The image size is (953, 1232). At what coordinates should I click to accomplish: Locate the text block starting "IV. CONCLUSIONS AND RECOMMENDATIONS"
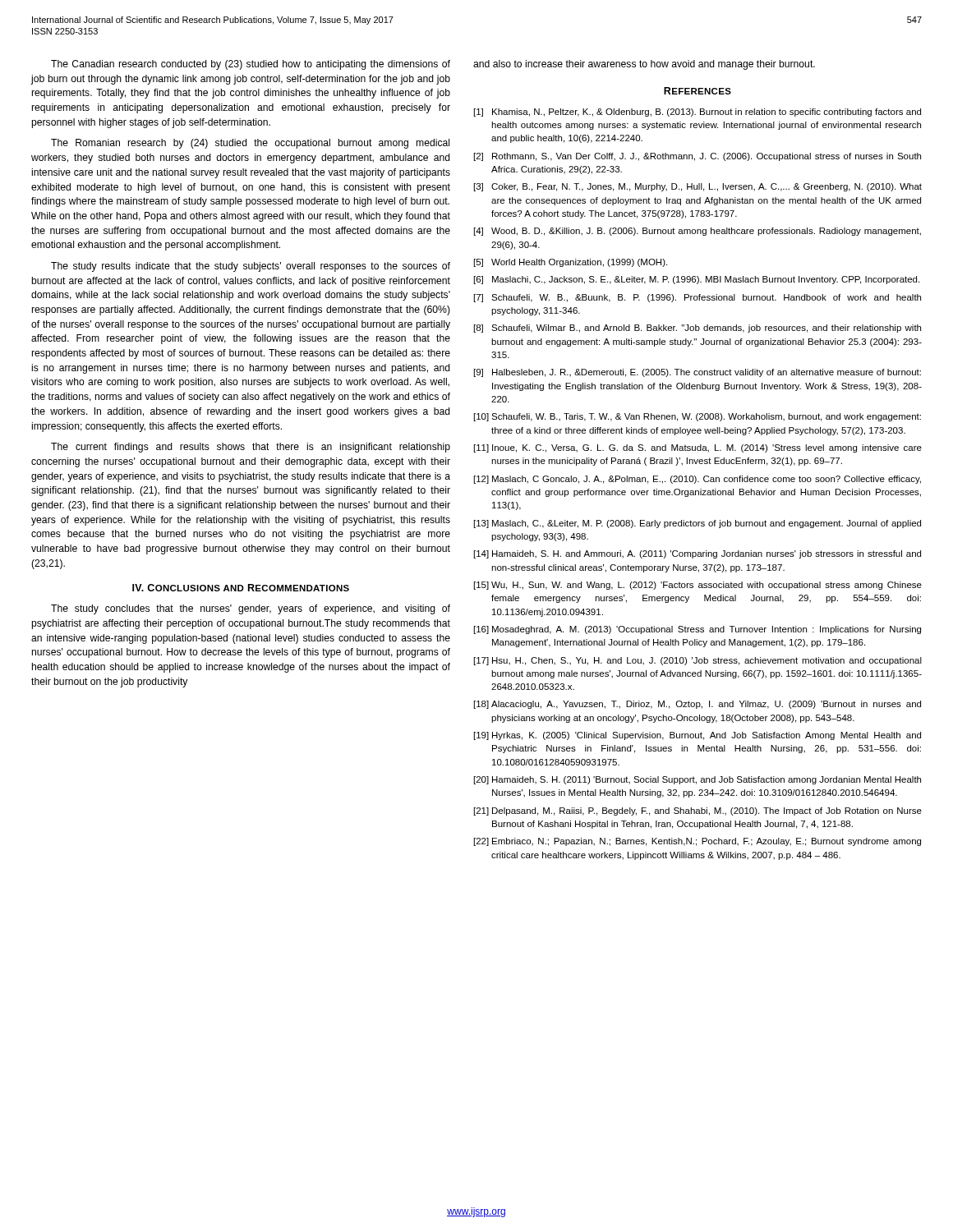point(241,588)
